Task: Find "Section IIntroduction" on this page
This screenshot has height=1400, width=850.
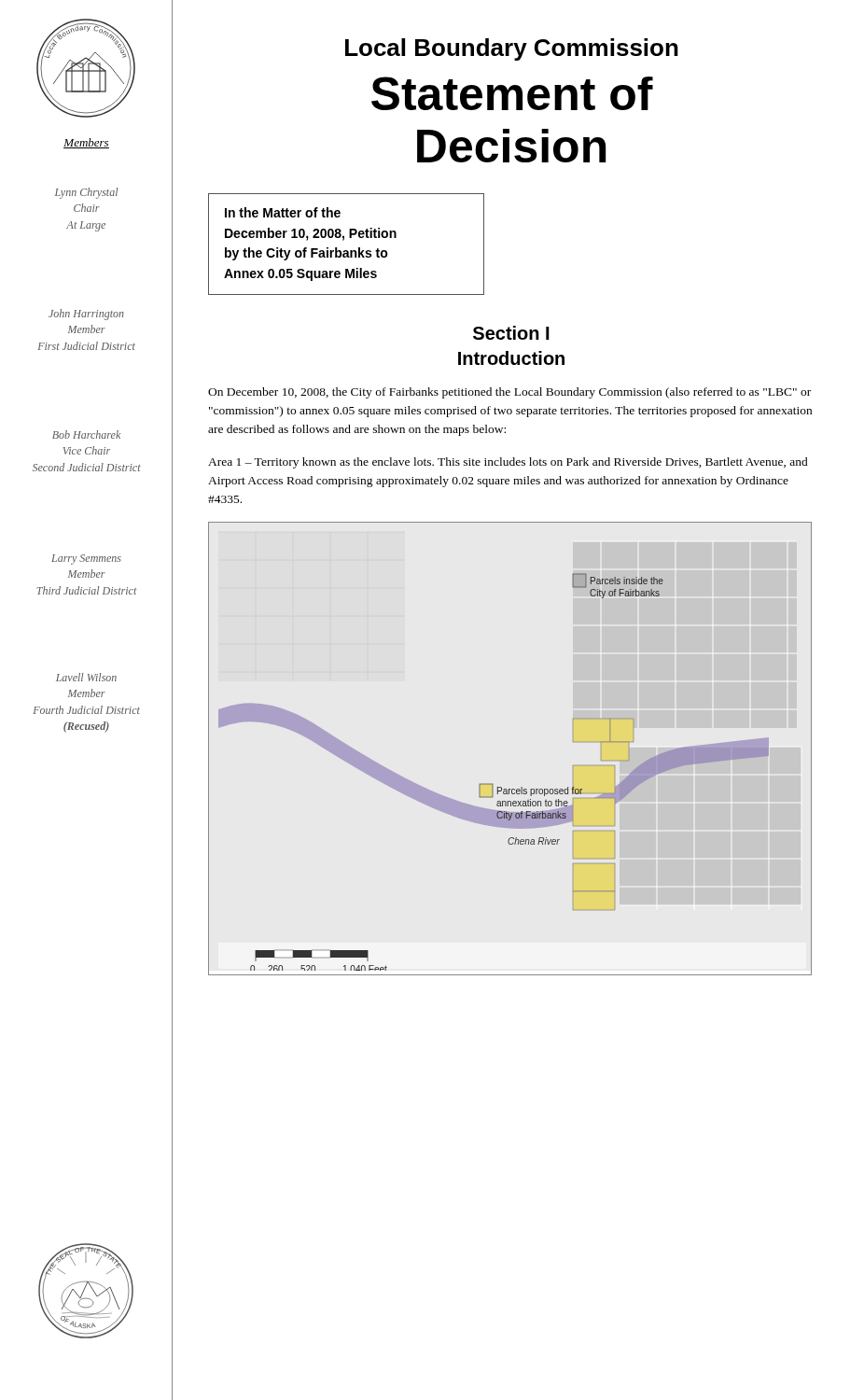Action: (x=511, y=346)
